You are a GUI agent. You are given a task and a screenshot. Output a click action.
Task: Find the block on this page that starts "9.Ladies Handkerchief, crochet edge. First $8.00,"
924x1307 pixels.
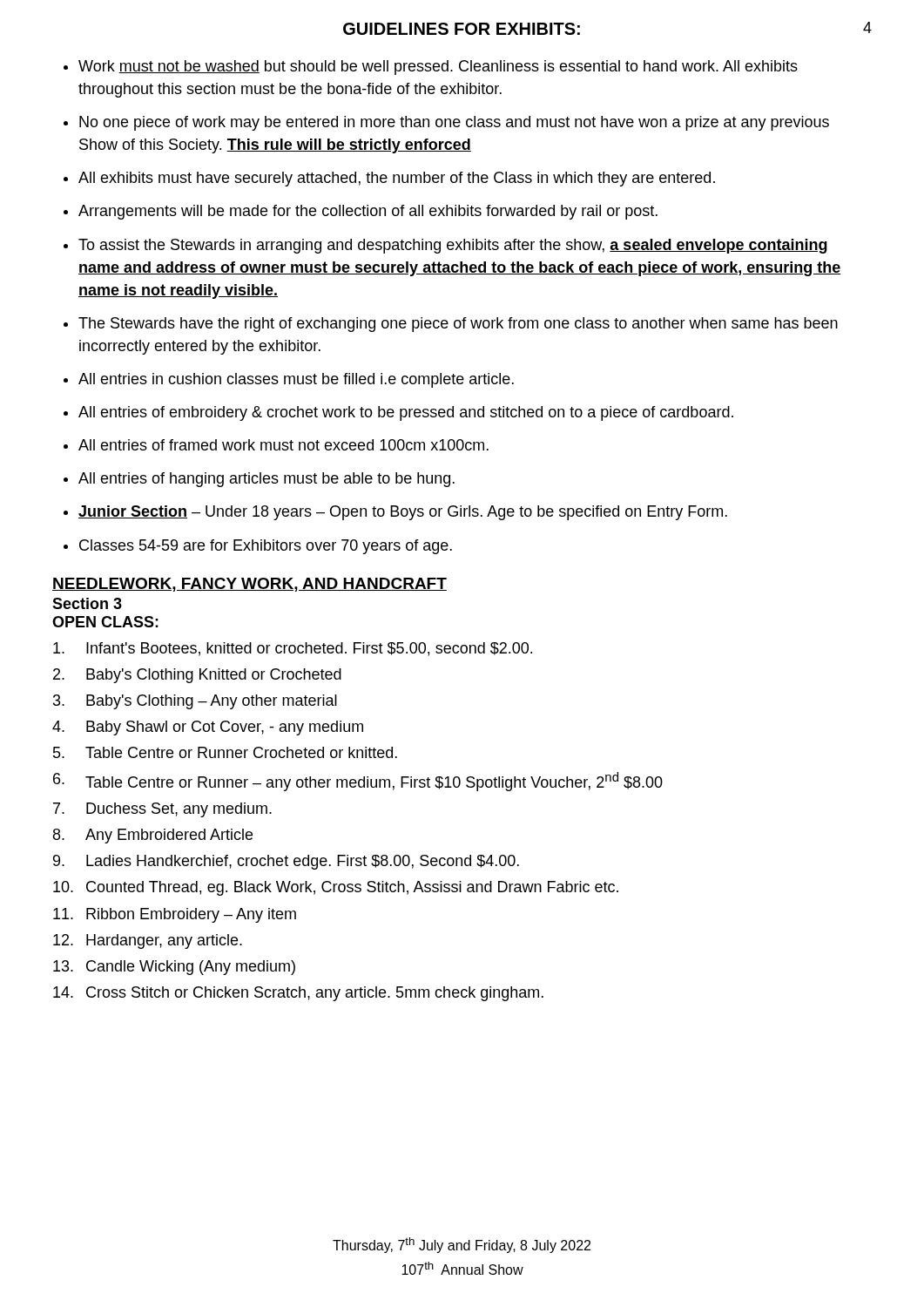point(462,861)
